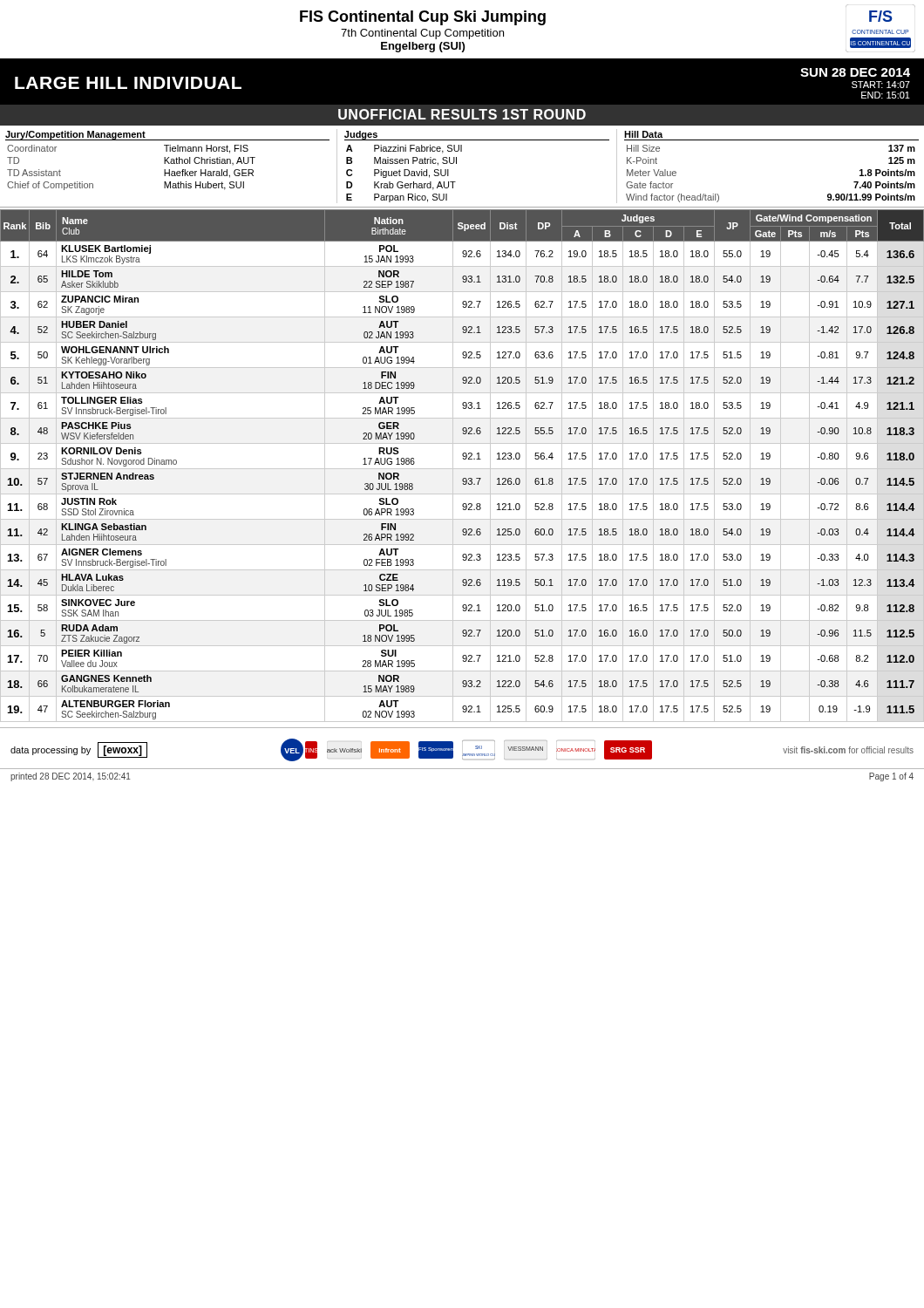924x1308 pixels.
Task: Select the table that reads "Haefker Harald, GER"
Action: coord(462,167)
